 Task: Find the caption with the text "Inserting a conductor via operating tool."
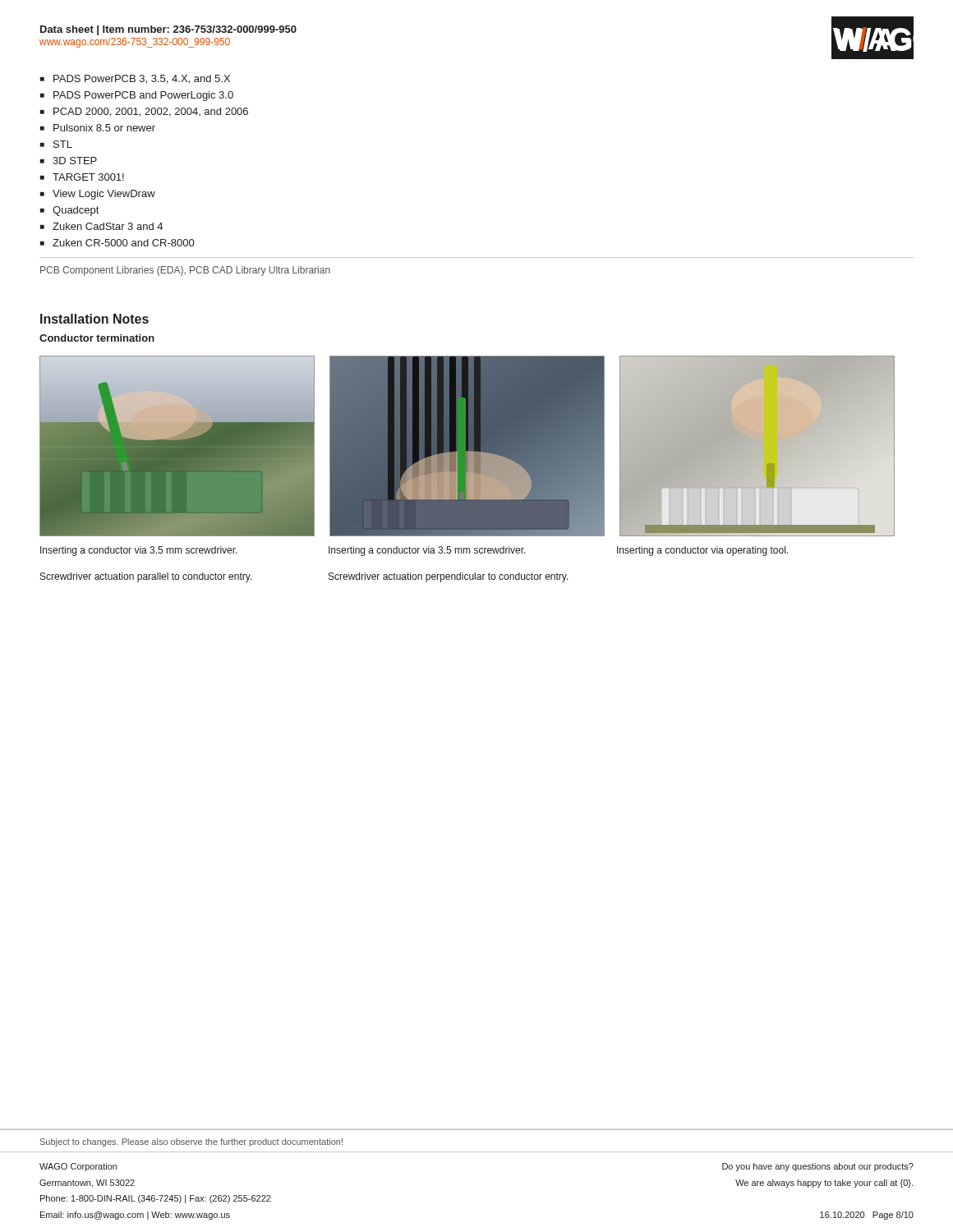(x=703, y=550)
